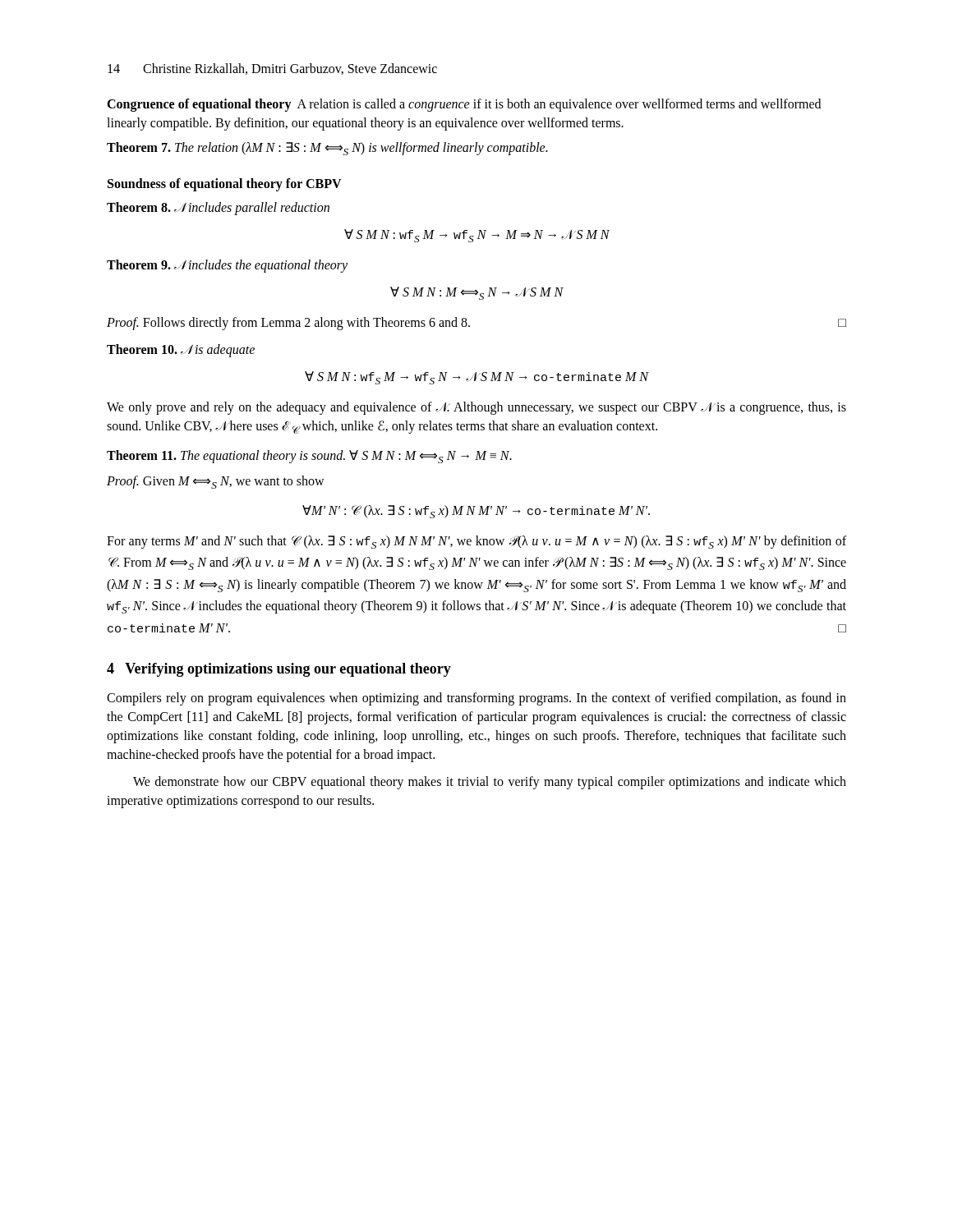Find the element starting "□ Proof. Follows directly from Lemma 2"

pyautogui.click(x=476, y=322)
